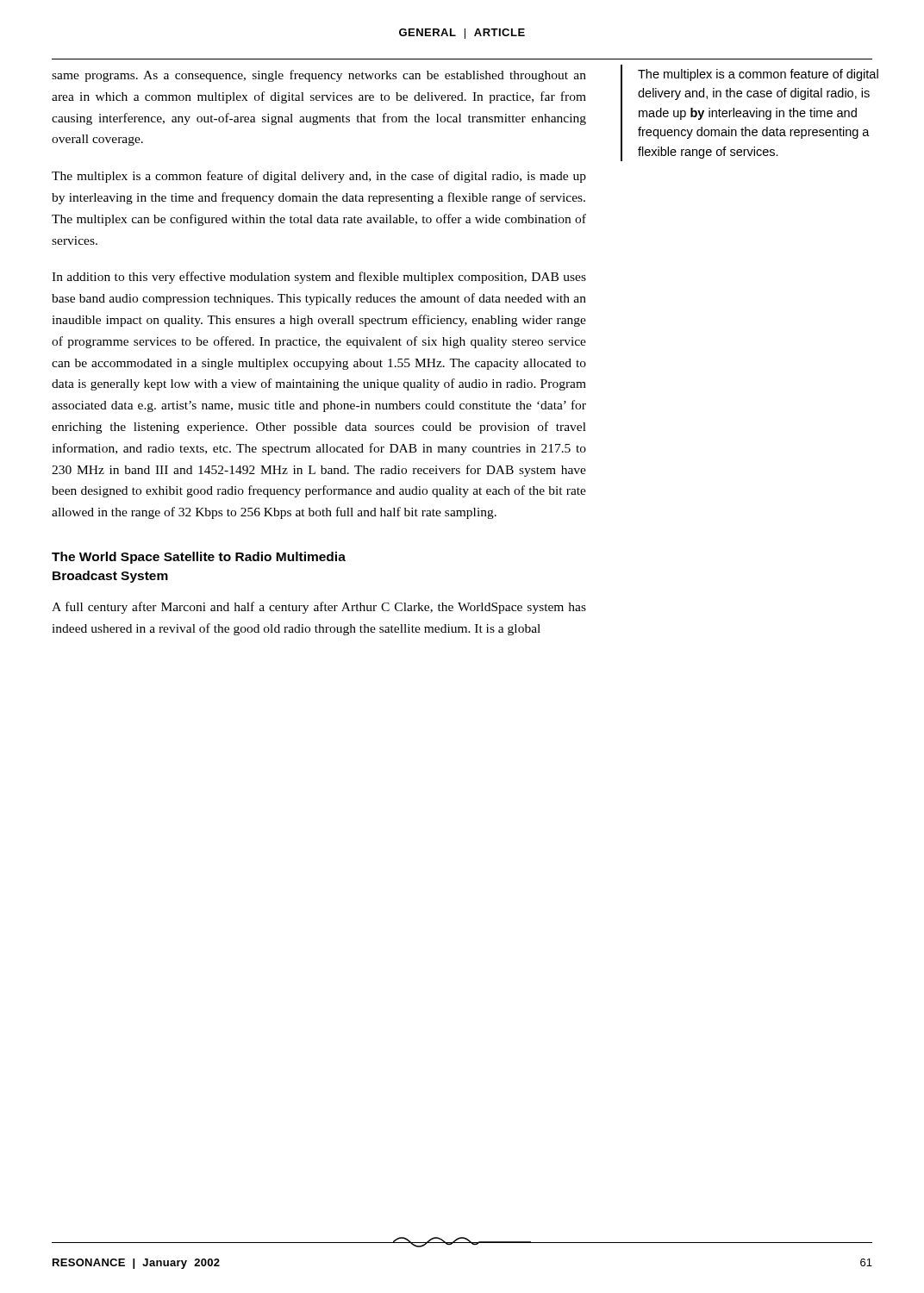Image resolution: width=924 pixels, height=1293 pixels.
Task: Click on the illustration
Action: tap(462, 1244)
